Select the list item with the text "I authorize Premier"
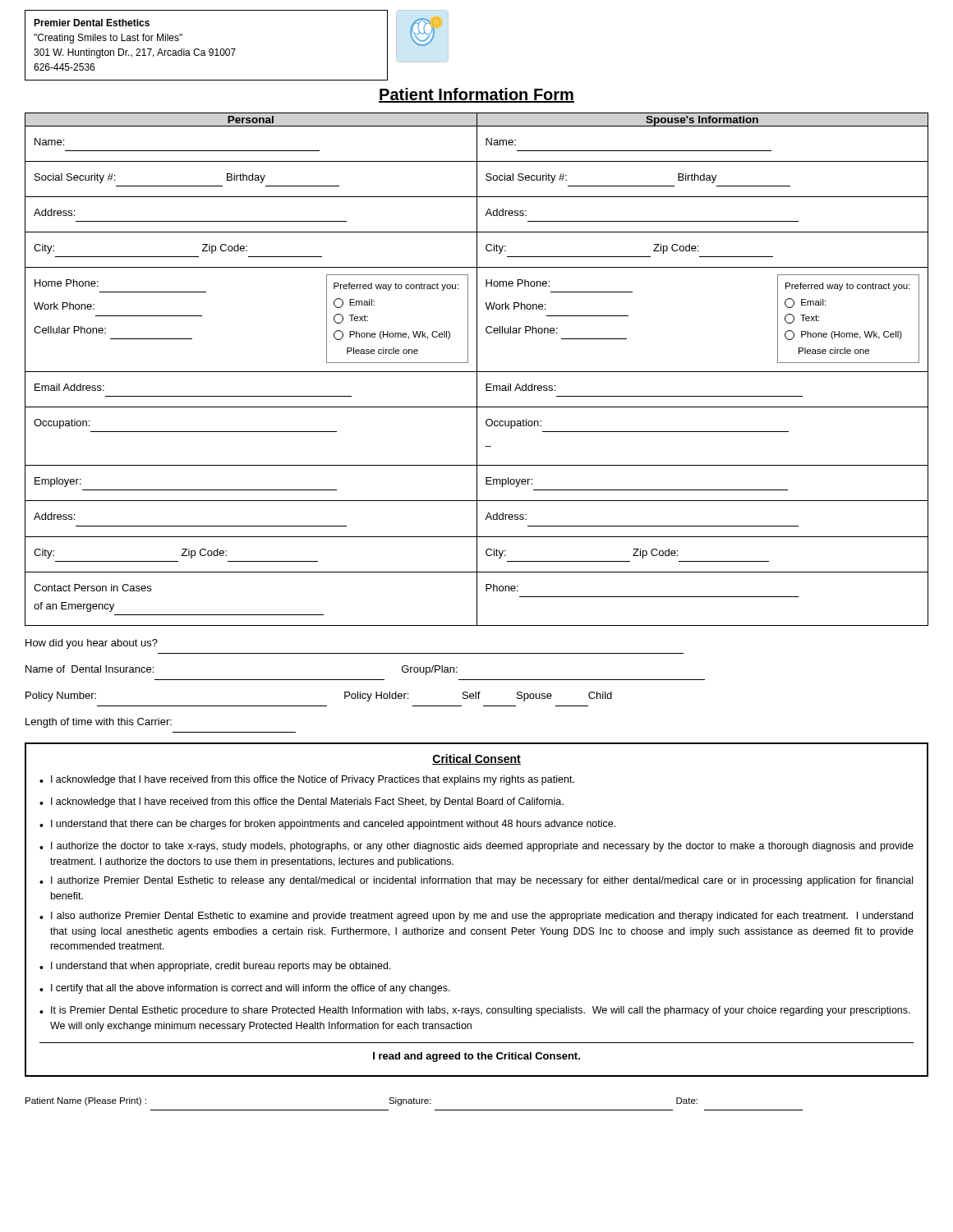Image resolution: width=953 pixels, height=1232 pixels. pos(482,888)
